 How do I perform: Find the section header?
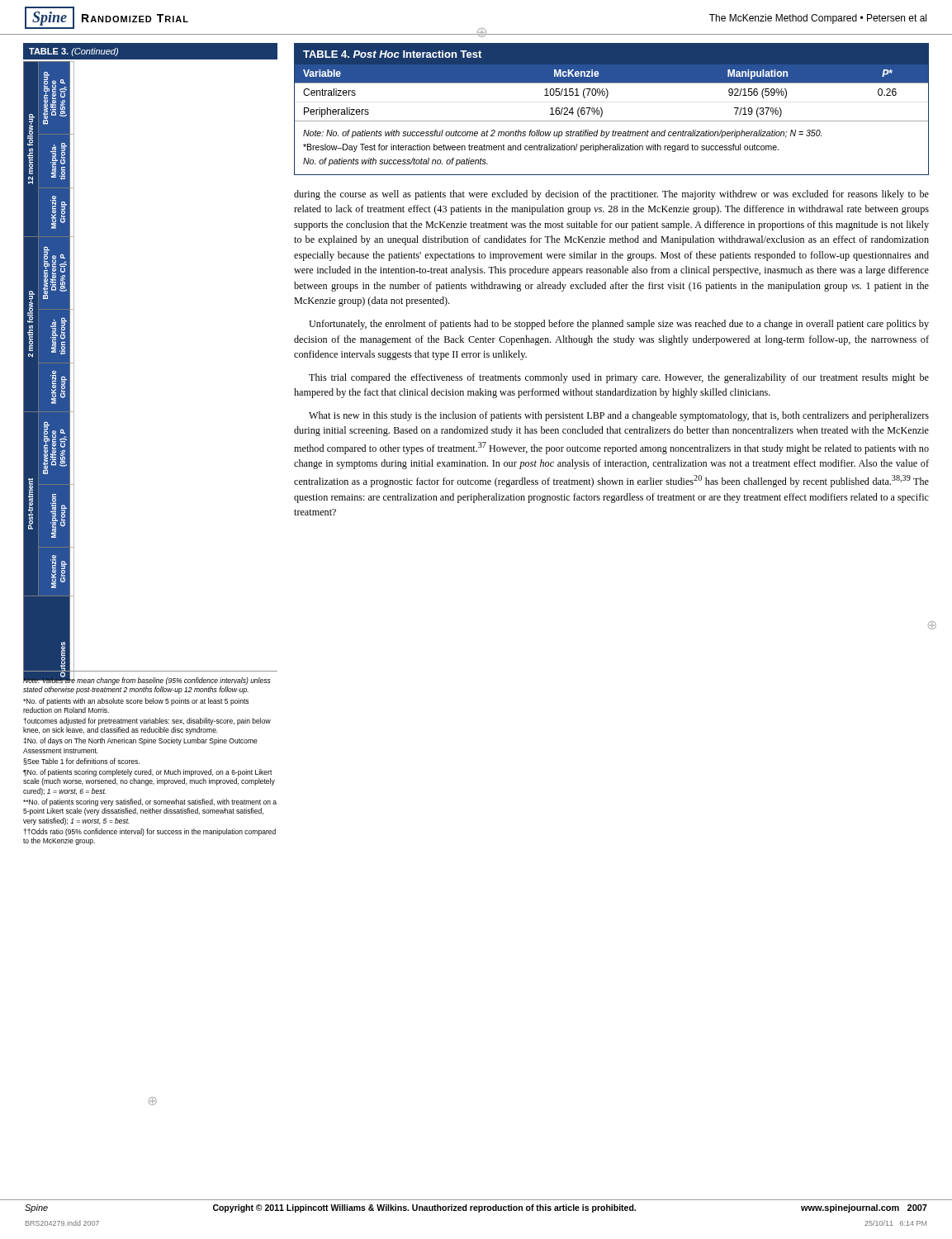(74, 51)
